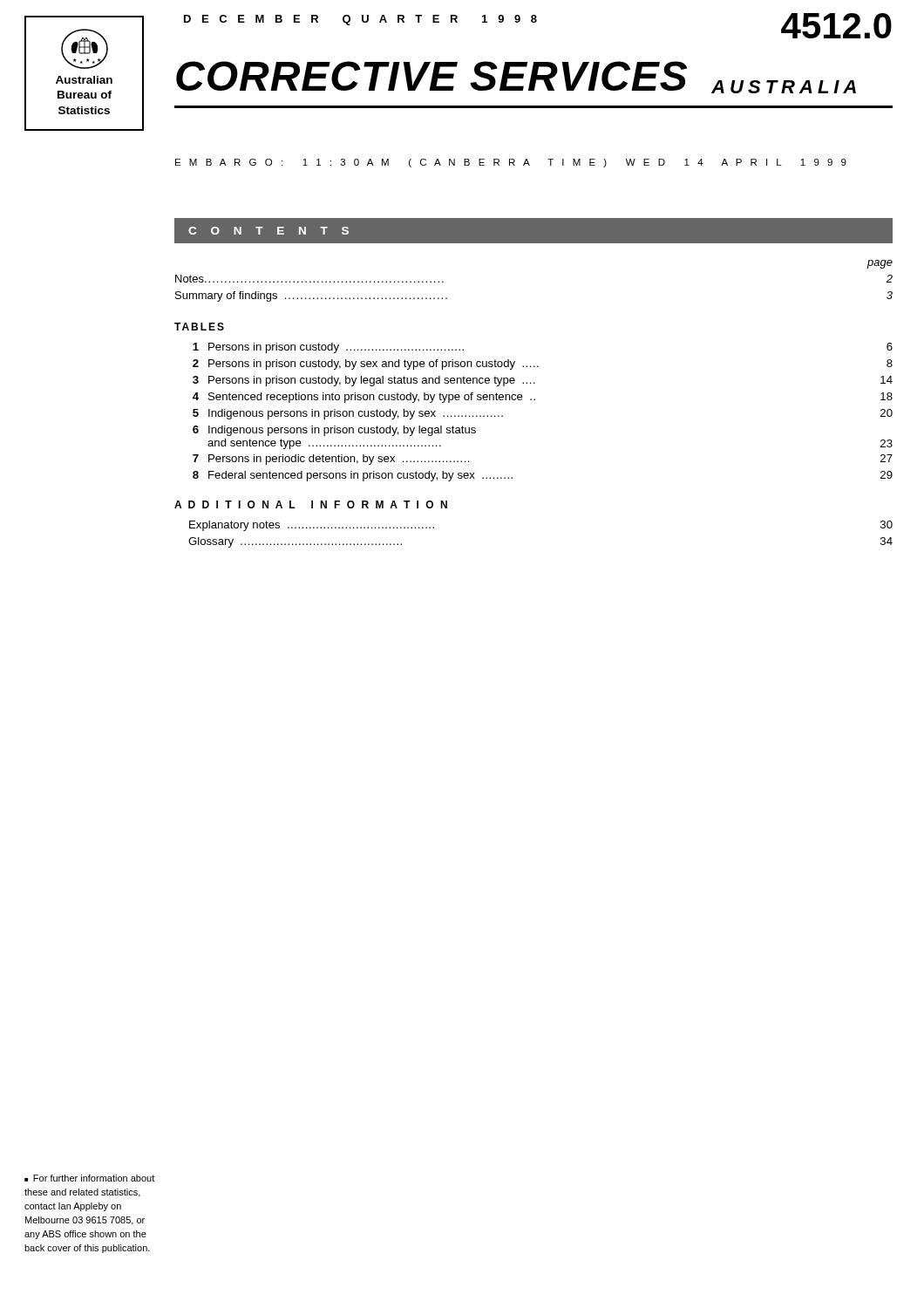Click on the text block with the text "E M B A R"

[512, 162]
